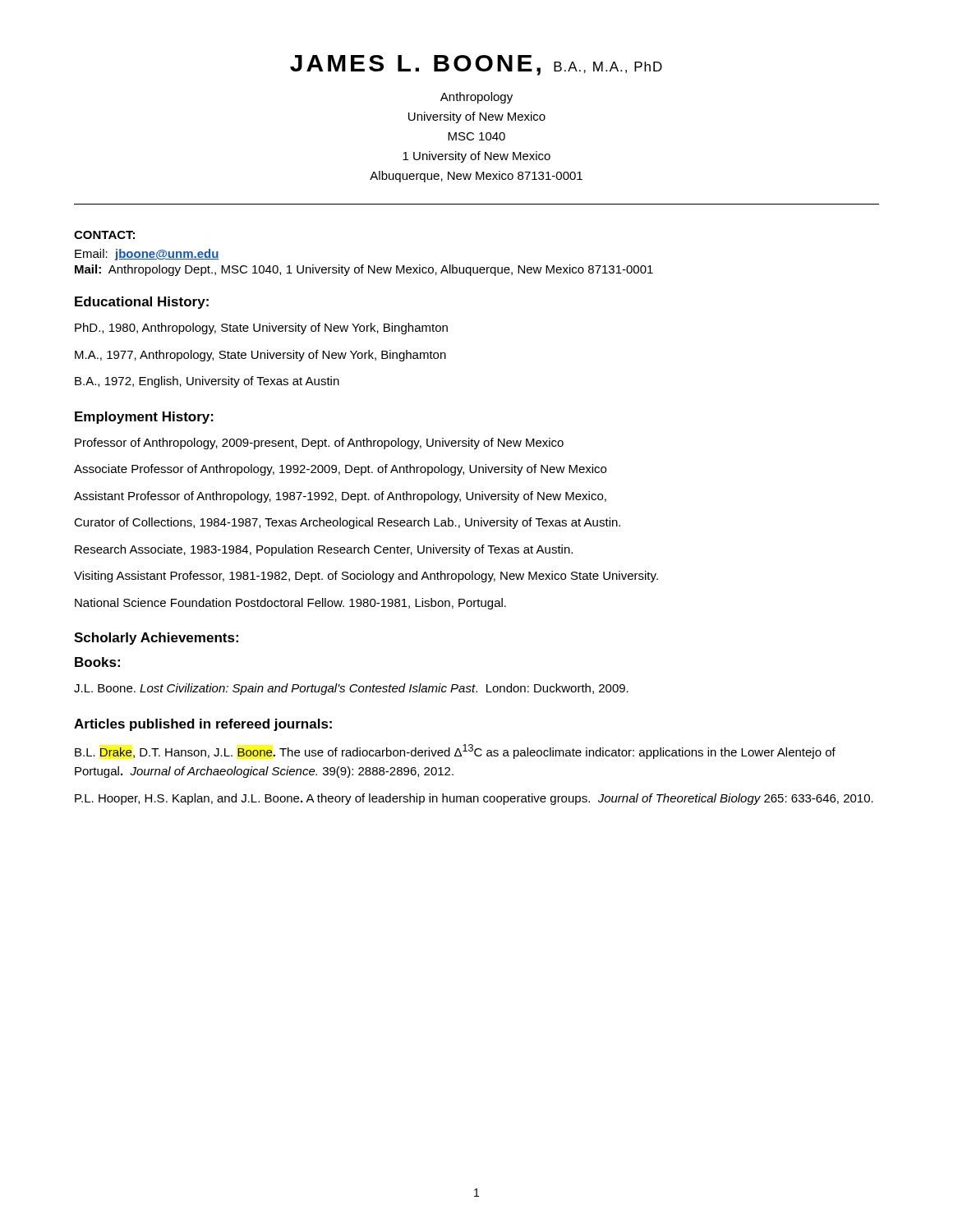The image size is (953, 1232).
Task: Click on the text block that reads "National Science Foundation Postdoctoral Fellow. 1980-1981,"
Action: [x=290, y=602]
